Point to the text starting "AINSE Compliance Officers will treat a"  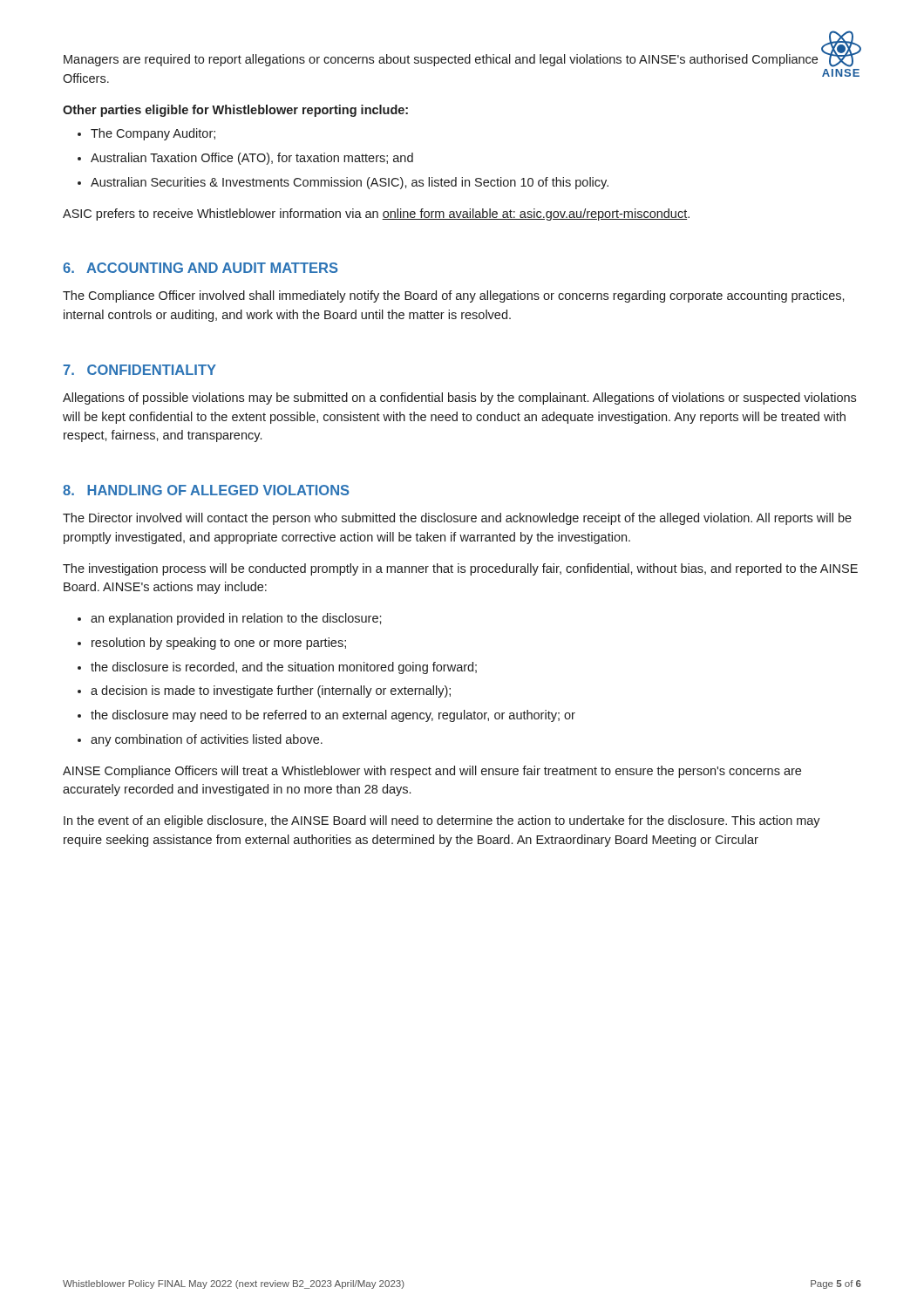[x=432, y=780]
